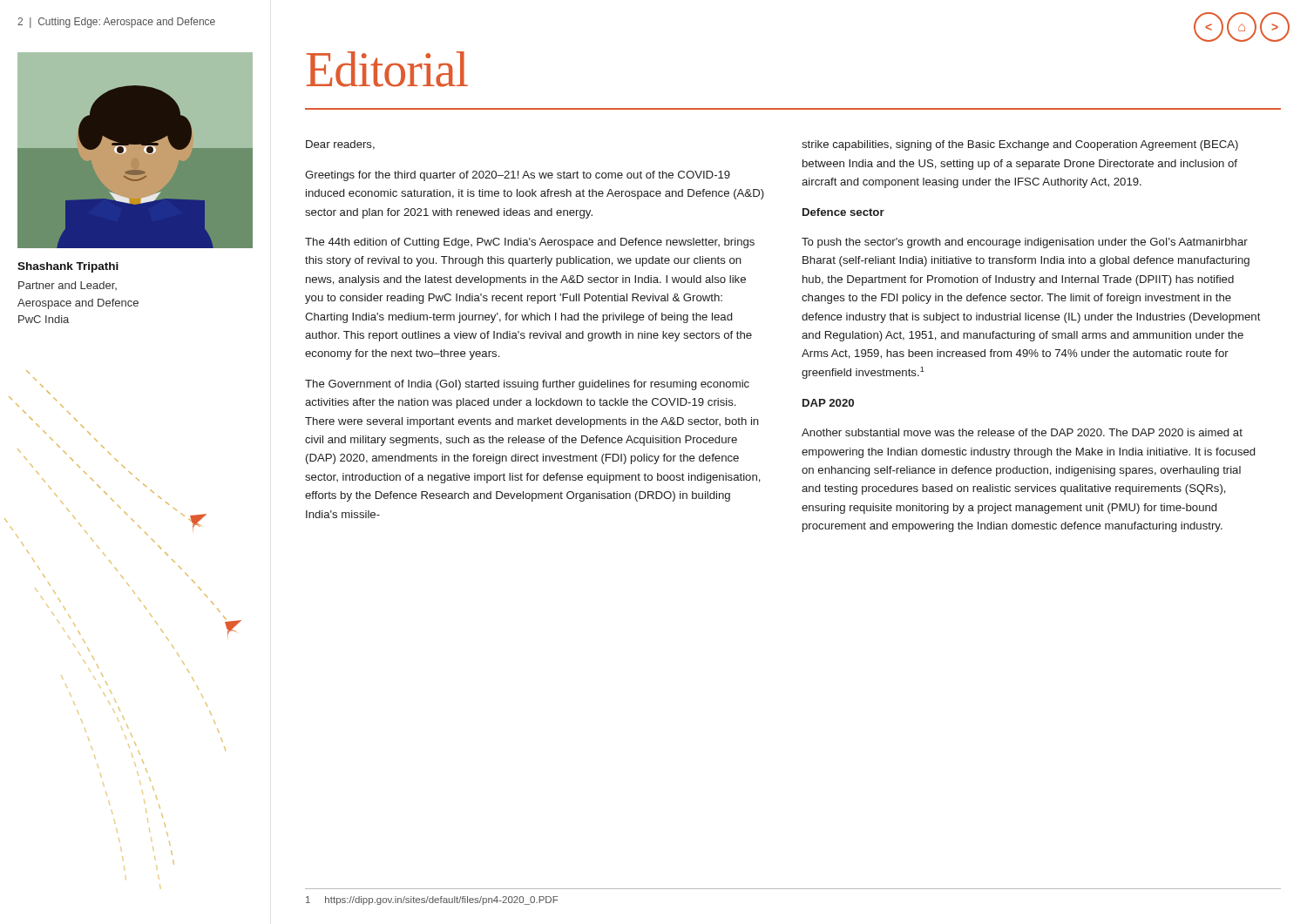1307x924 pixels.
Task: Click on the text block with the text "Dear readers, Greetings for the"
Action: (x=536, y=329)
